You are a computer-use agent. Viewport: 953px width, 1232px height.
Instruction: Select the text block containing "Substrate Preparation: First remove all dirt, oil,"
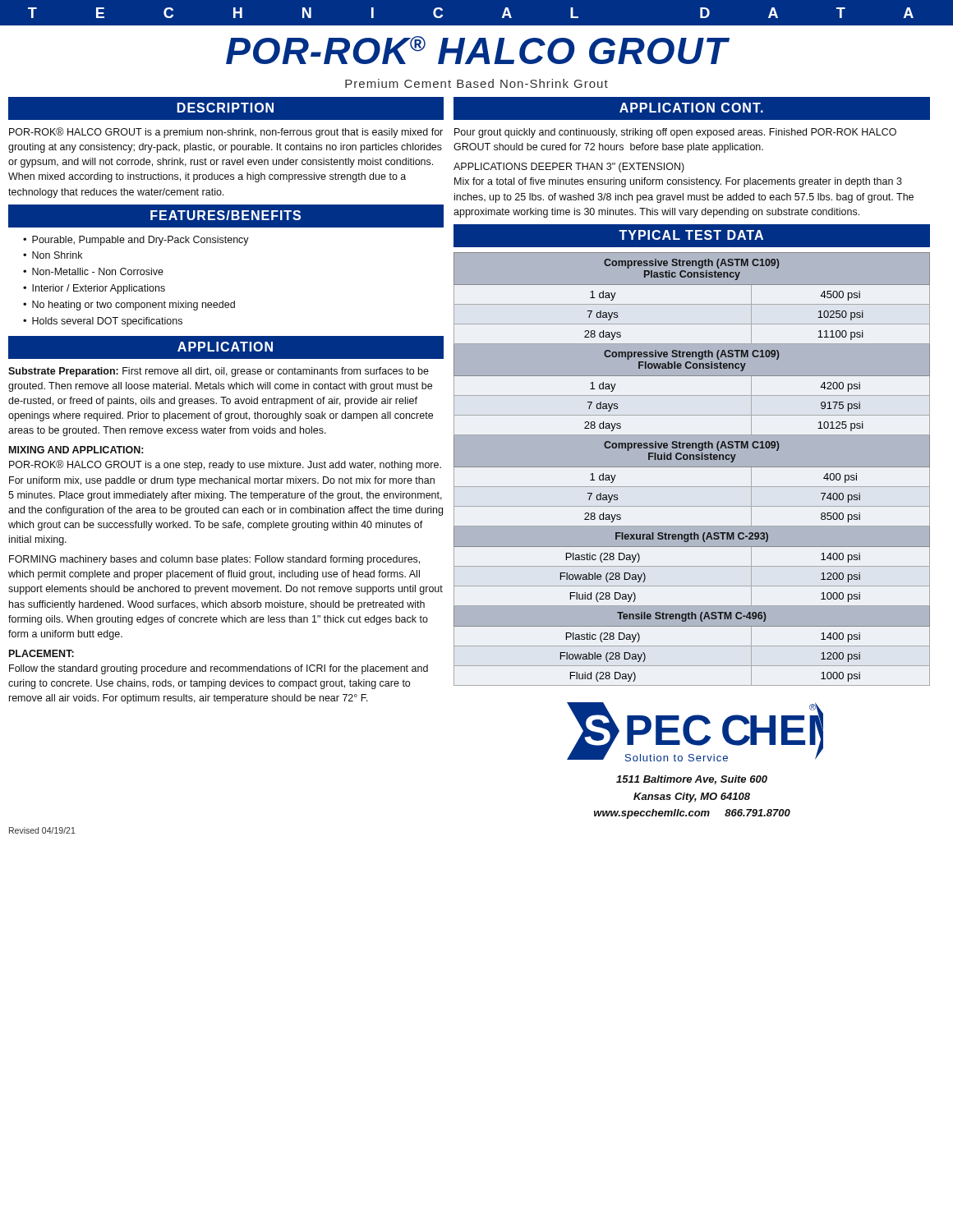[x=221, y=401]
